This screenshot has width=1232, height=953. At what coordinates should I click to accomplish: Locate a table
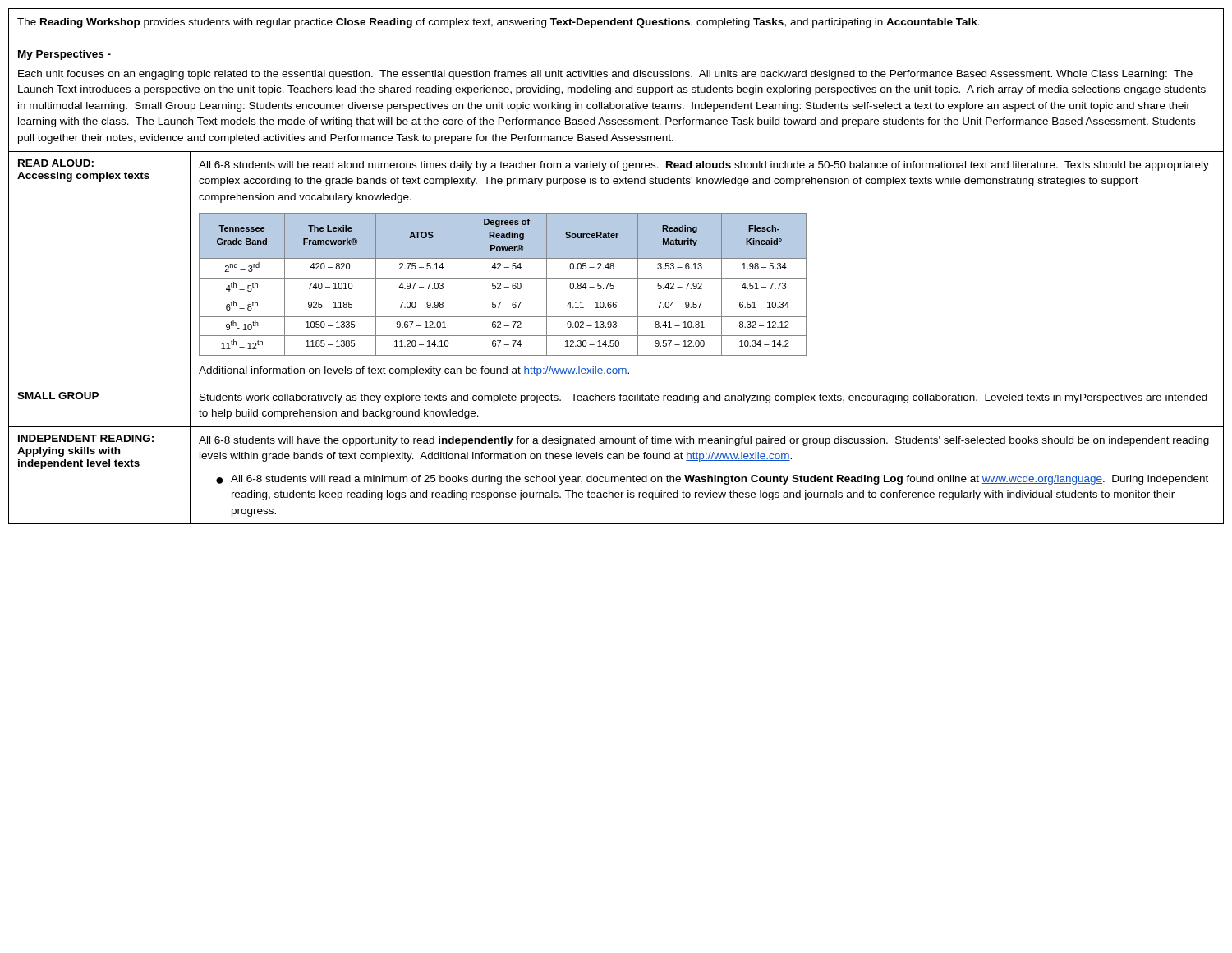point(707,284)
